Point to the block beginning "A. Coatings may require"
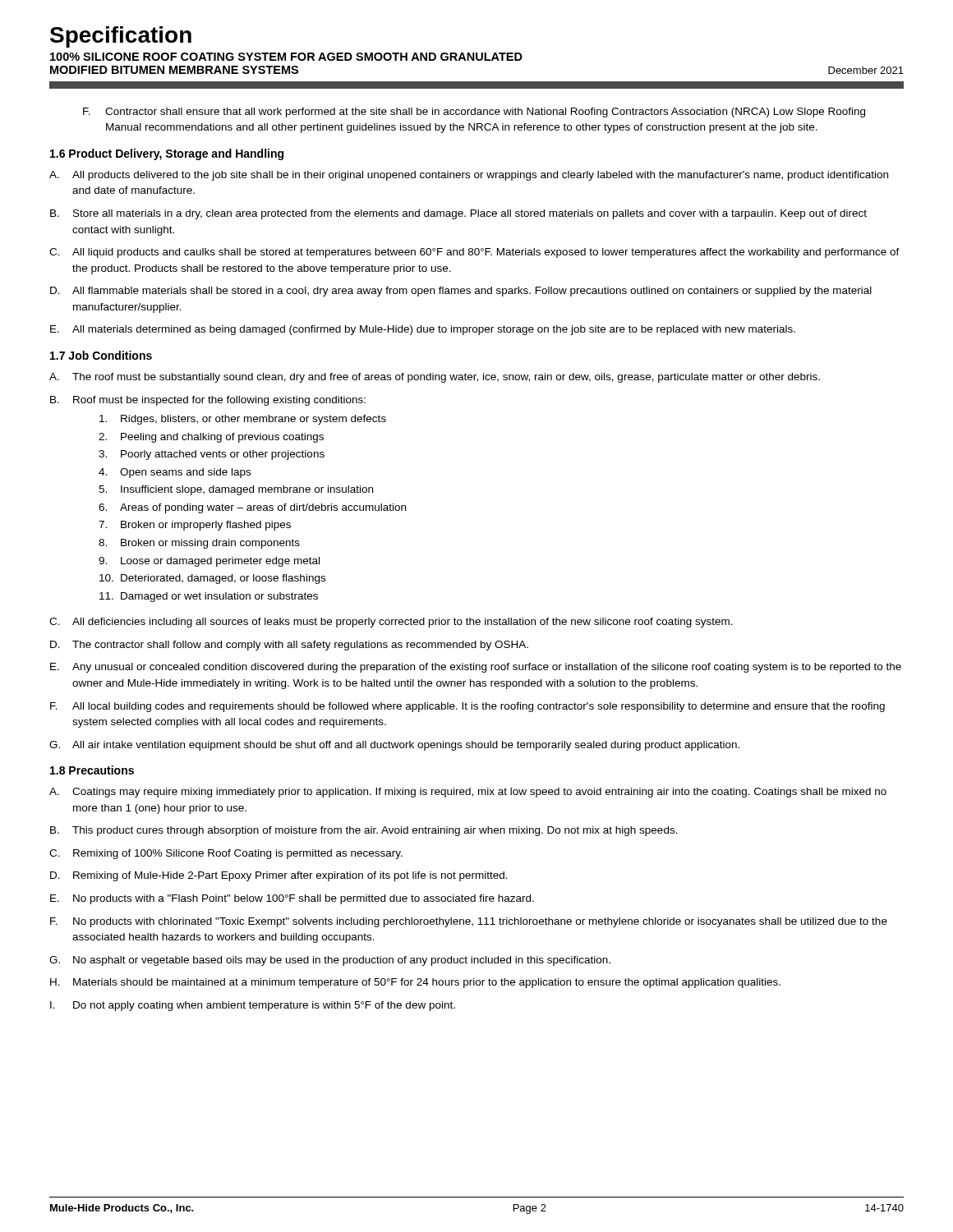Image resolution: width=953 pixels, height=1232 pixels. click(476, 800)
